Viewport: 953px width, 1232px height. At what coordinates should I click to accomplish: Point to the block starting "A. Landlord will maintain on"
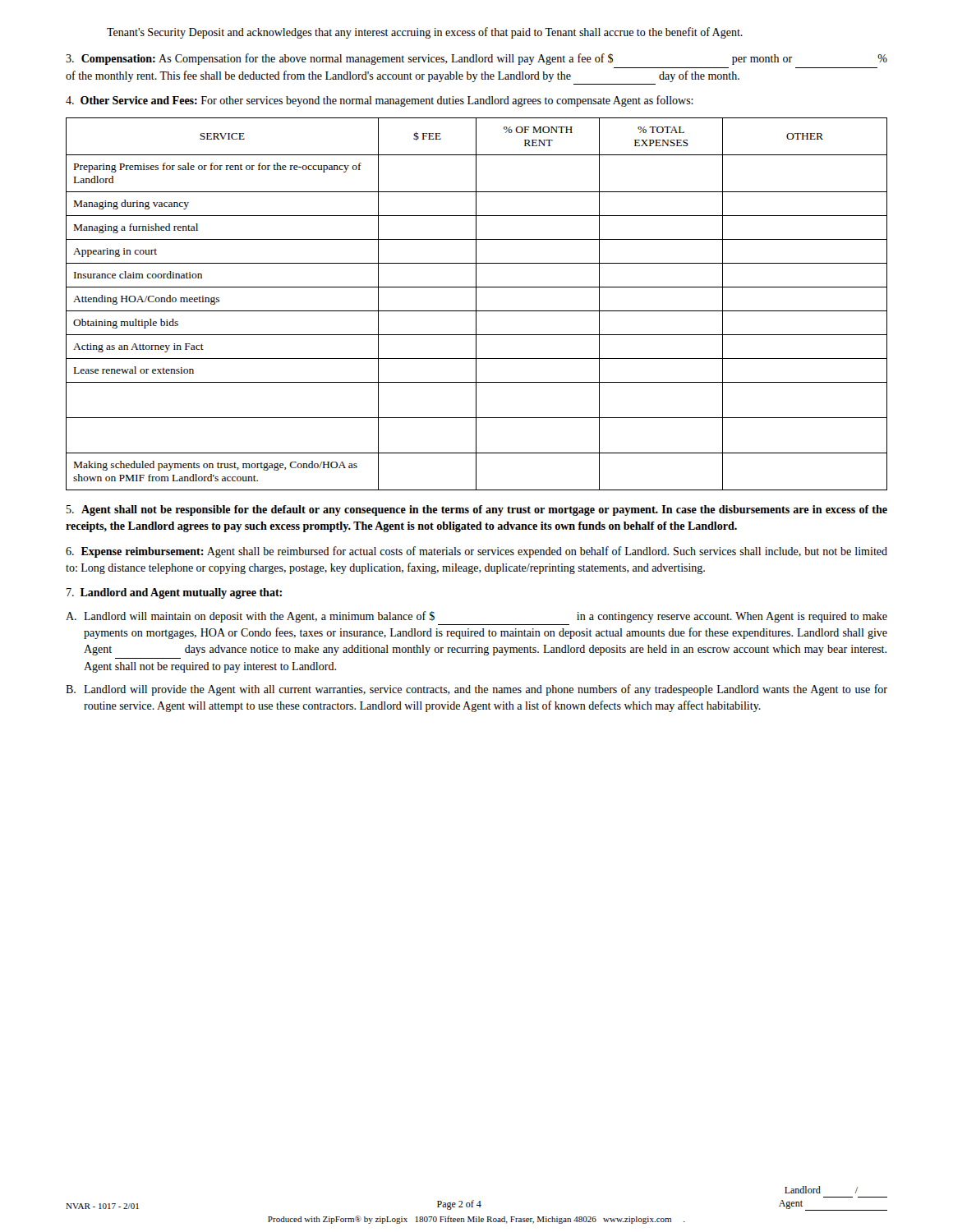tap(476, 642)
